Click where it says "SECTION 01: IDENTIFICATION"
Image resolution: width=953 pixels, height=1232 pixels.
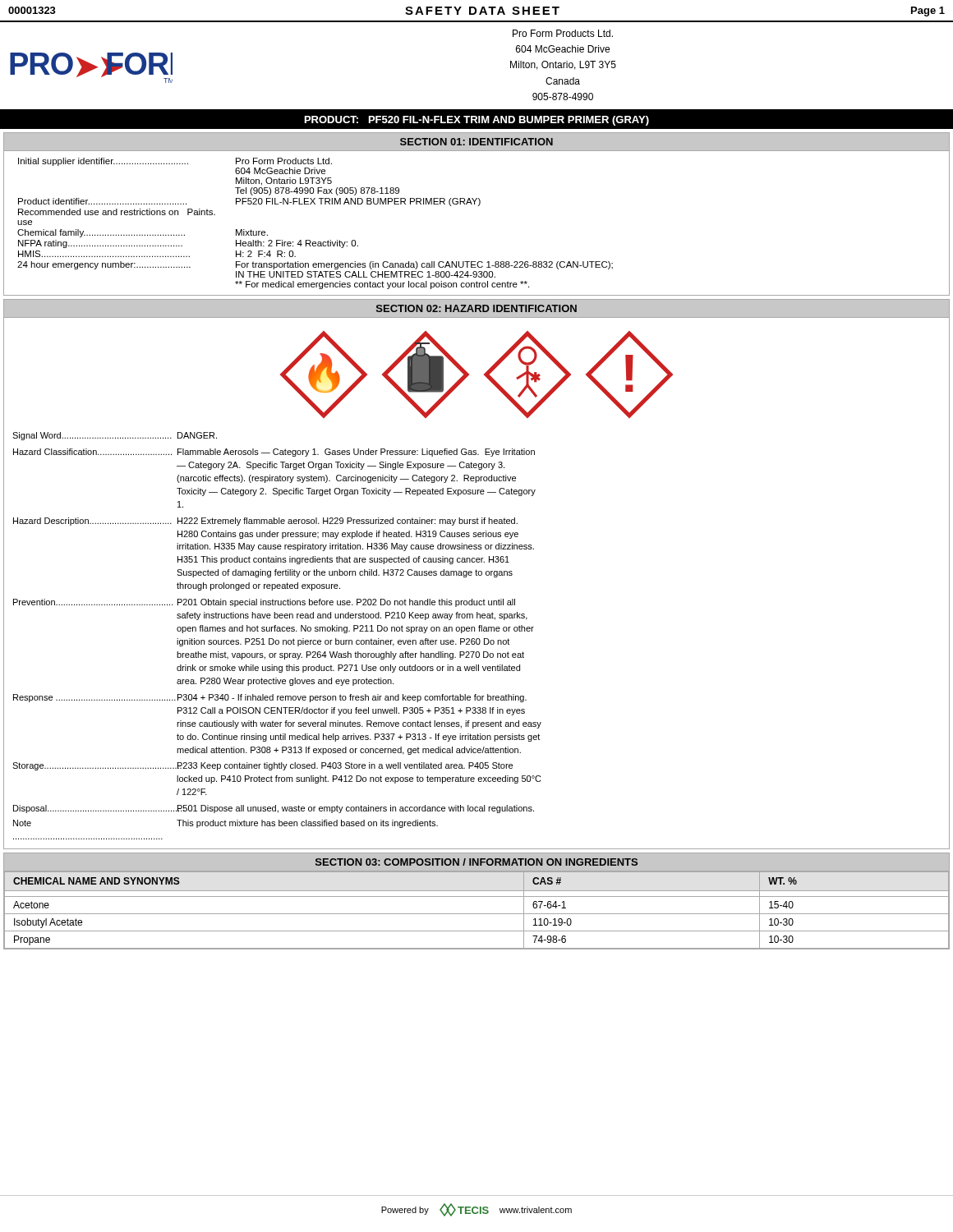click(x=476, y=142)
